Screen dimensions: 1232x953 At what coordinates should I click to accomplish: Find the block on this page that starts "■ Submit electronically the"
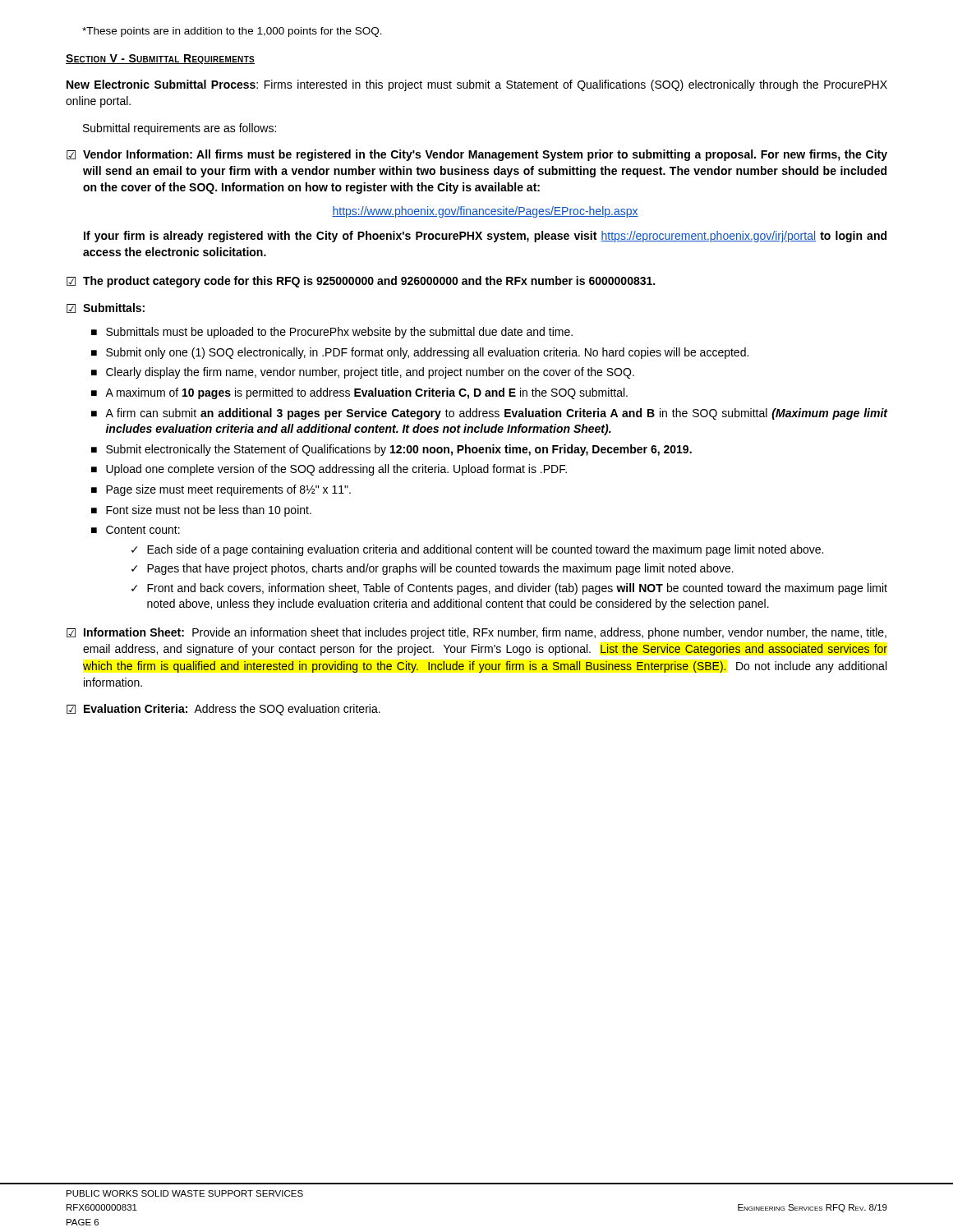click(489, 450)
